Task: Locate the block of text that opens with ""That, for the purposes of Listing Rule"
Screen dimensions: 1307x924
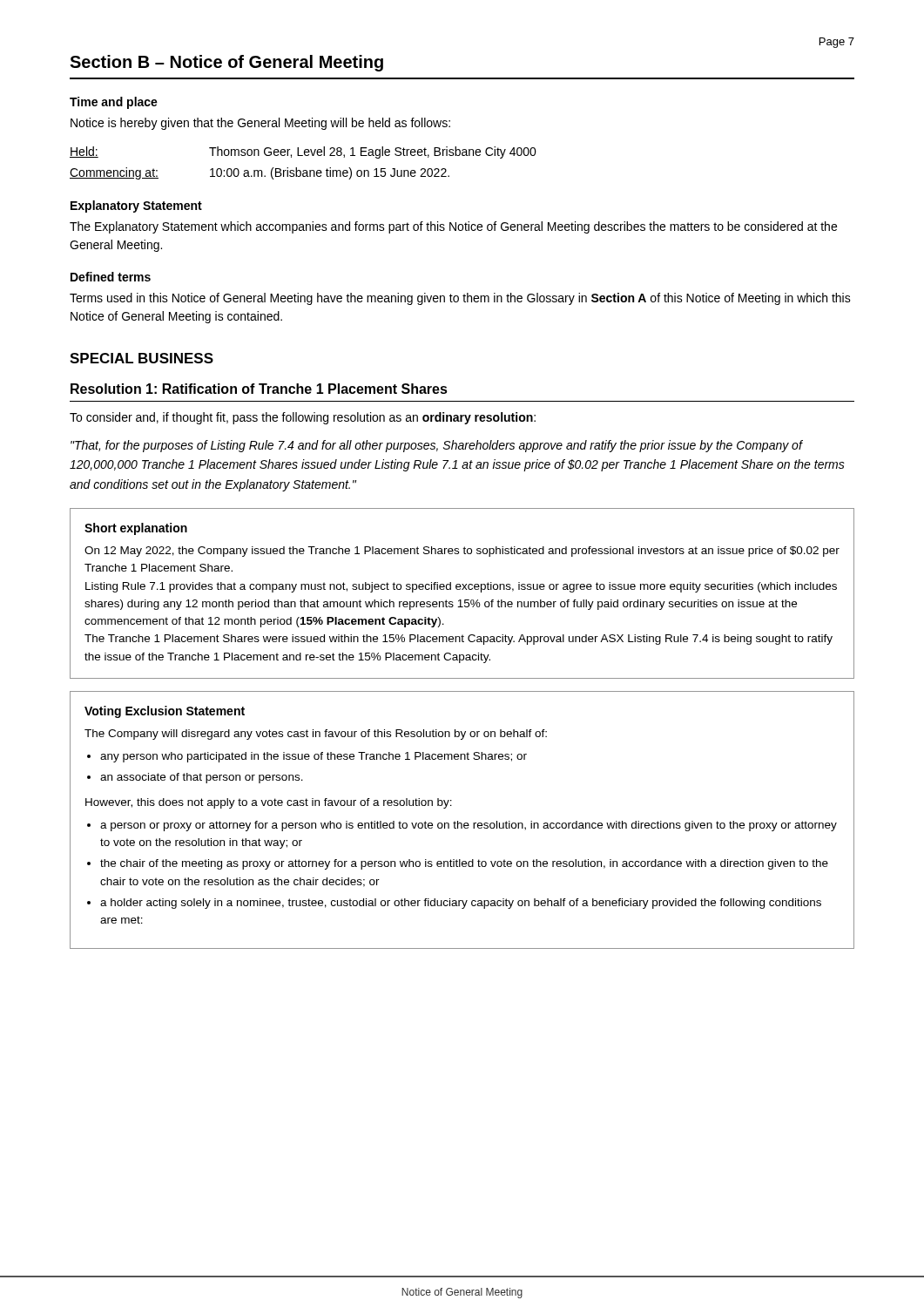Action: pyautogui.click(x=462, y=465)
